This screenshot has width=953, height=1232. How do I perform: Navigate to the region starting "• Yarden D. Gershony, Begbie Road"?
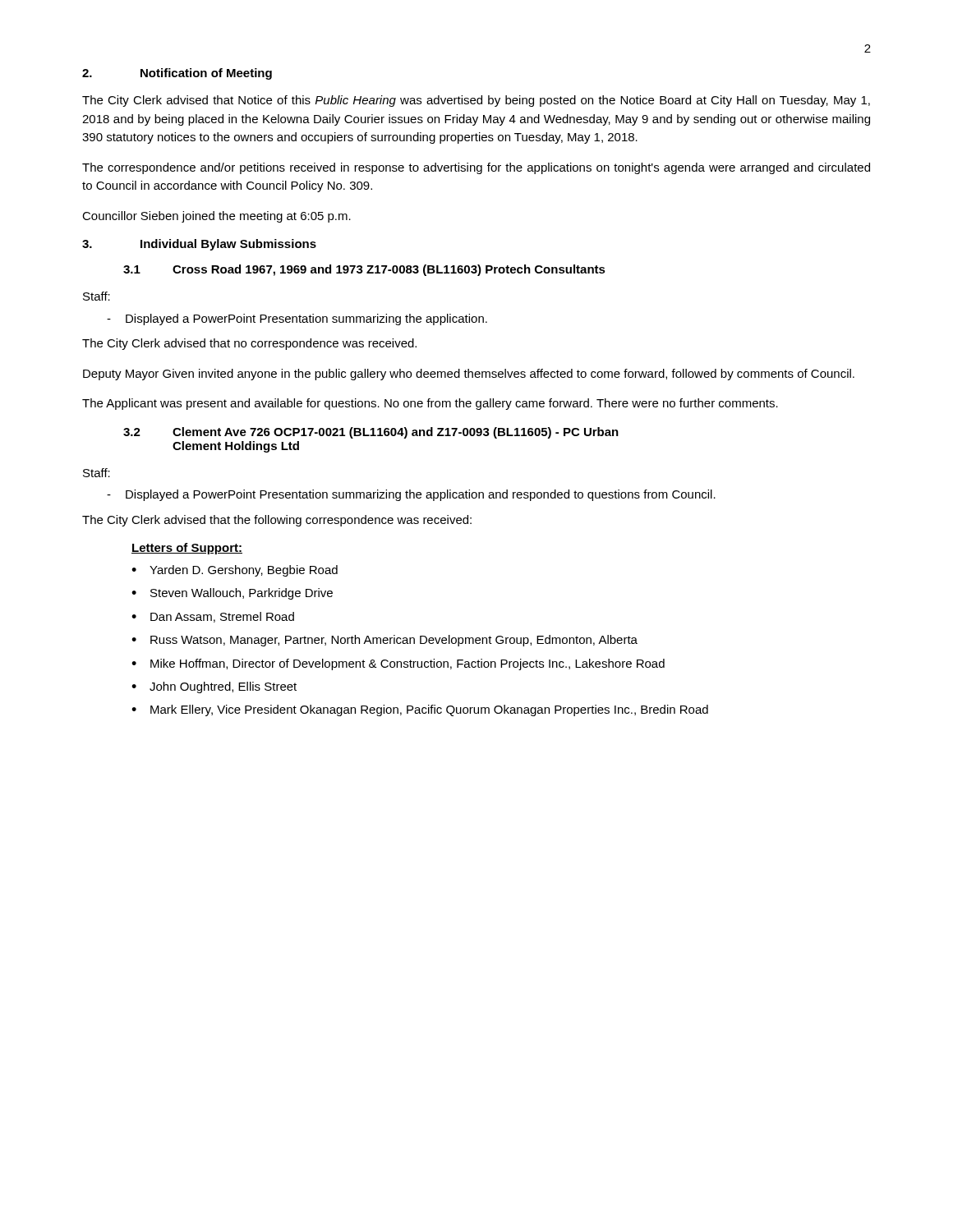pyautogui.click(x=235, y=571)
